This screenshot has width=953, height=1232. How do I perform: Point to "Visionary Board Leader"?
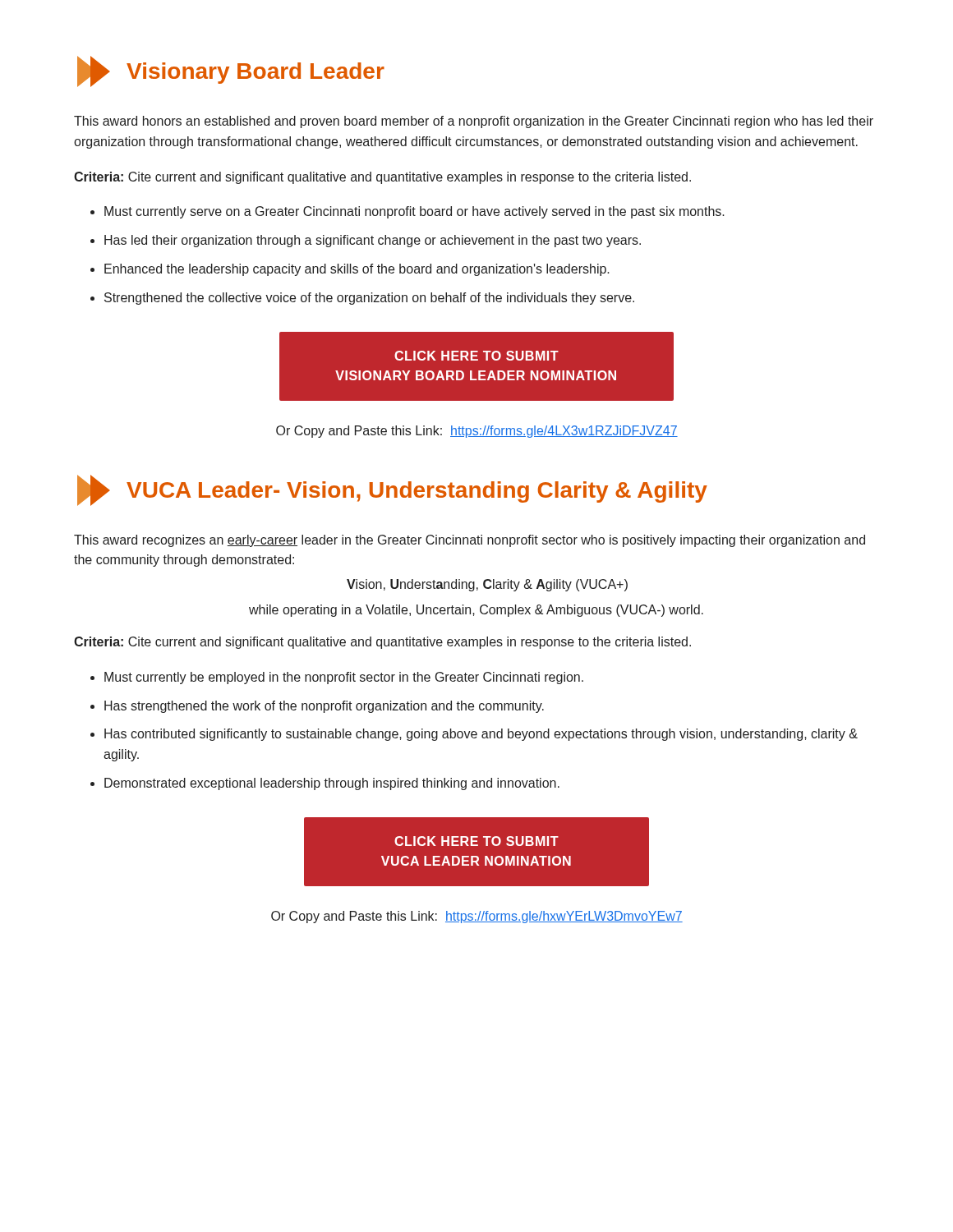click(229, 71)
